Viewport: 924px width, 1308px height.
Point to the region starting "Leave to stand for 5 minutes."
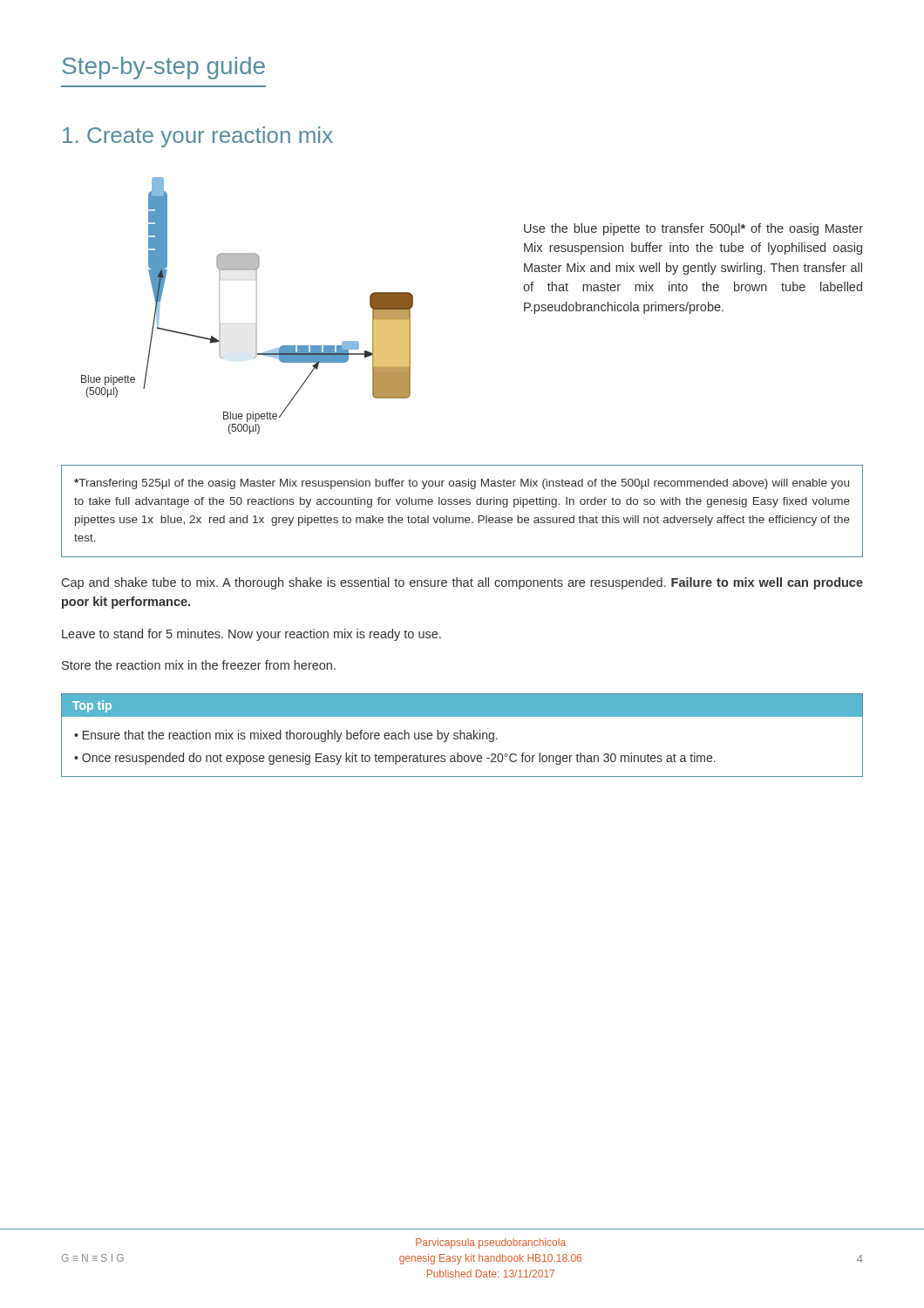pos(251,635)
